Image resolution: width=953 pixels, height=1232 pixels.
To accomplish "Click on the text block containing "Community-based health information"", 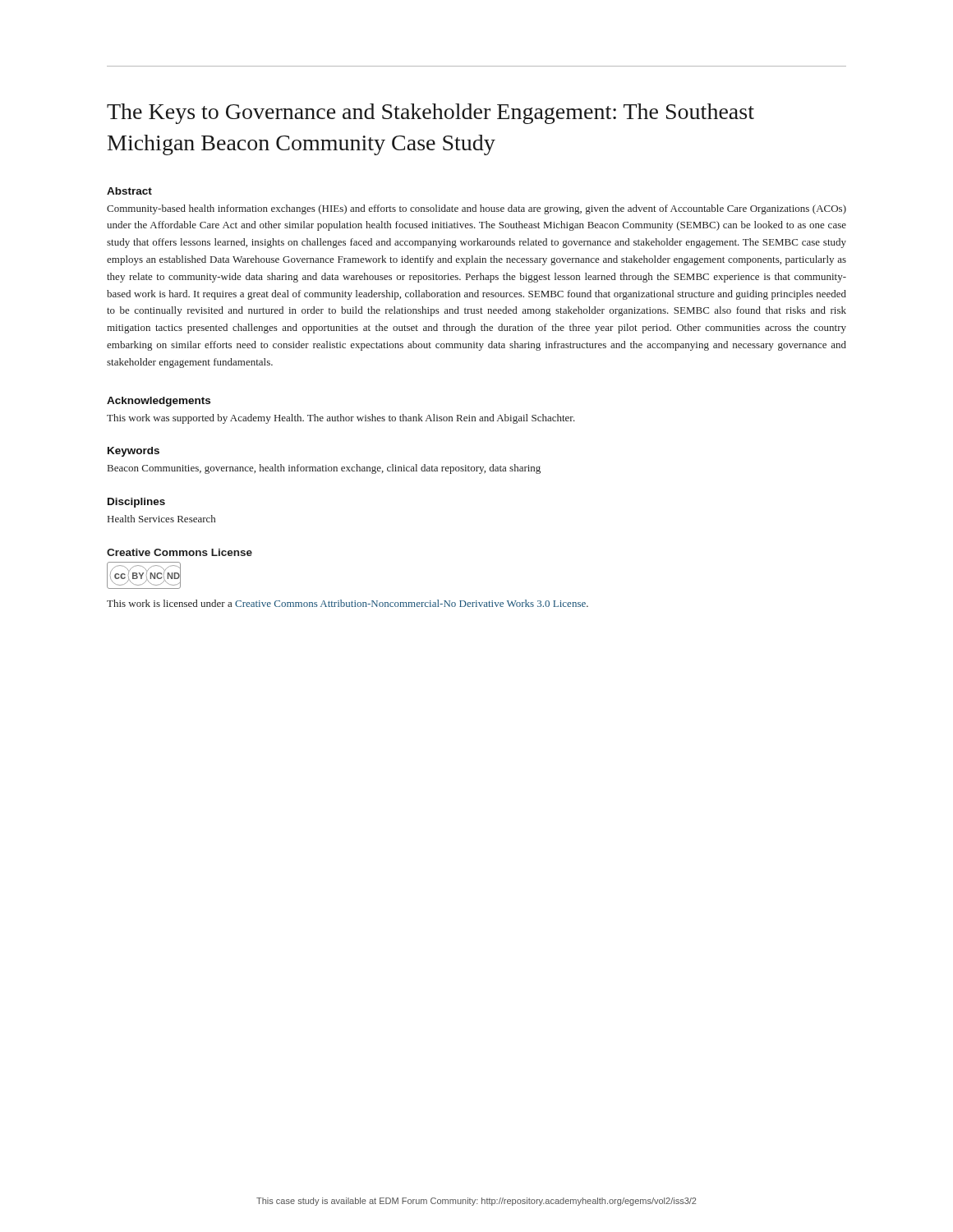I will [476, 285].
